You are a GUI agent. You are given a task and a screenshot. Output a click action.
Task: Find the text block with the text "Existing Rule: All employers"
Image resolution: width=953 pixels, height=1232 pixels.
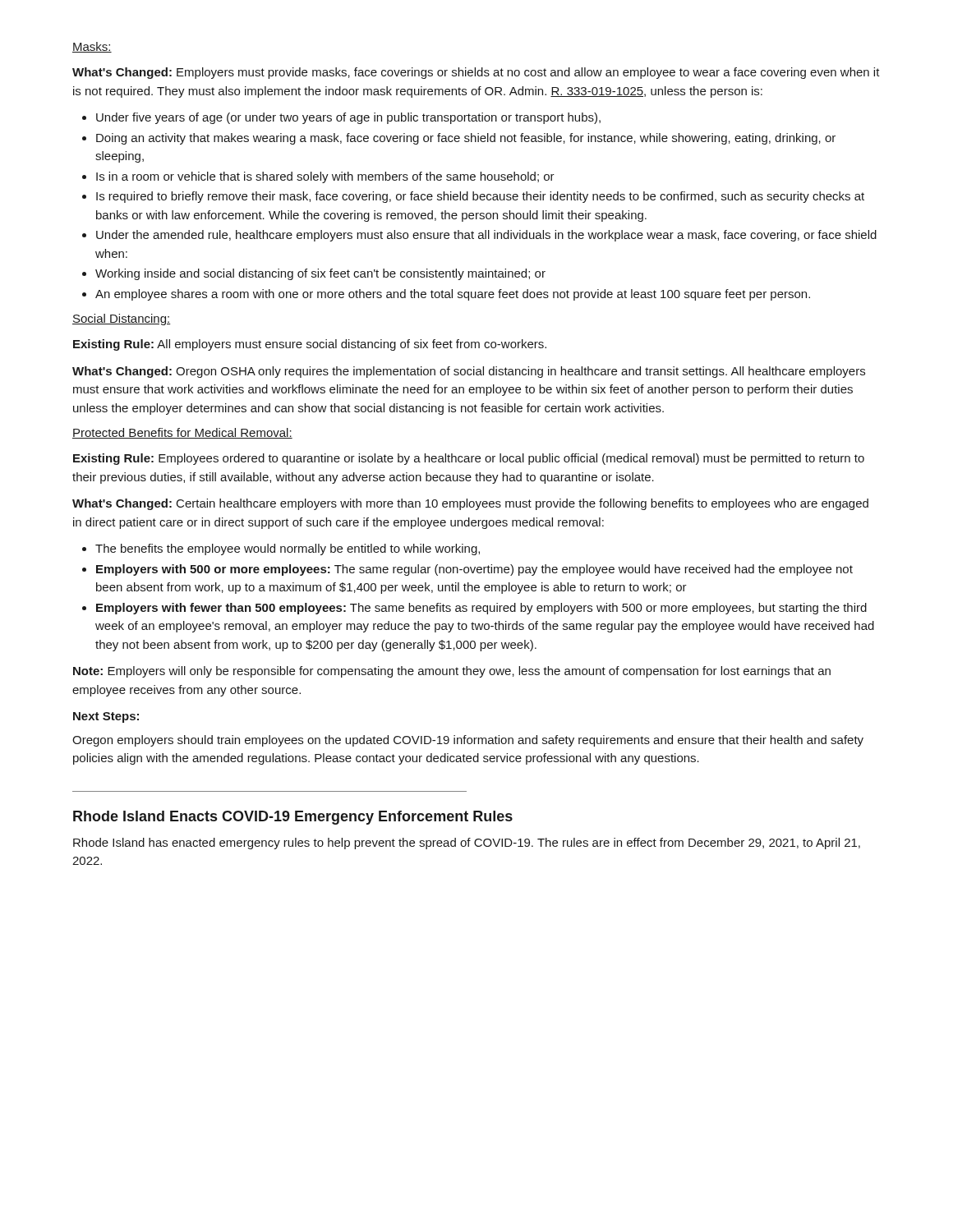coord(476,344)
